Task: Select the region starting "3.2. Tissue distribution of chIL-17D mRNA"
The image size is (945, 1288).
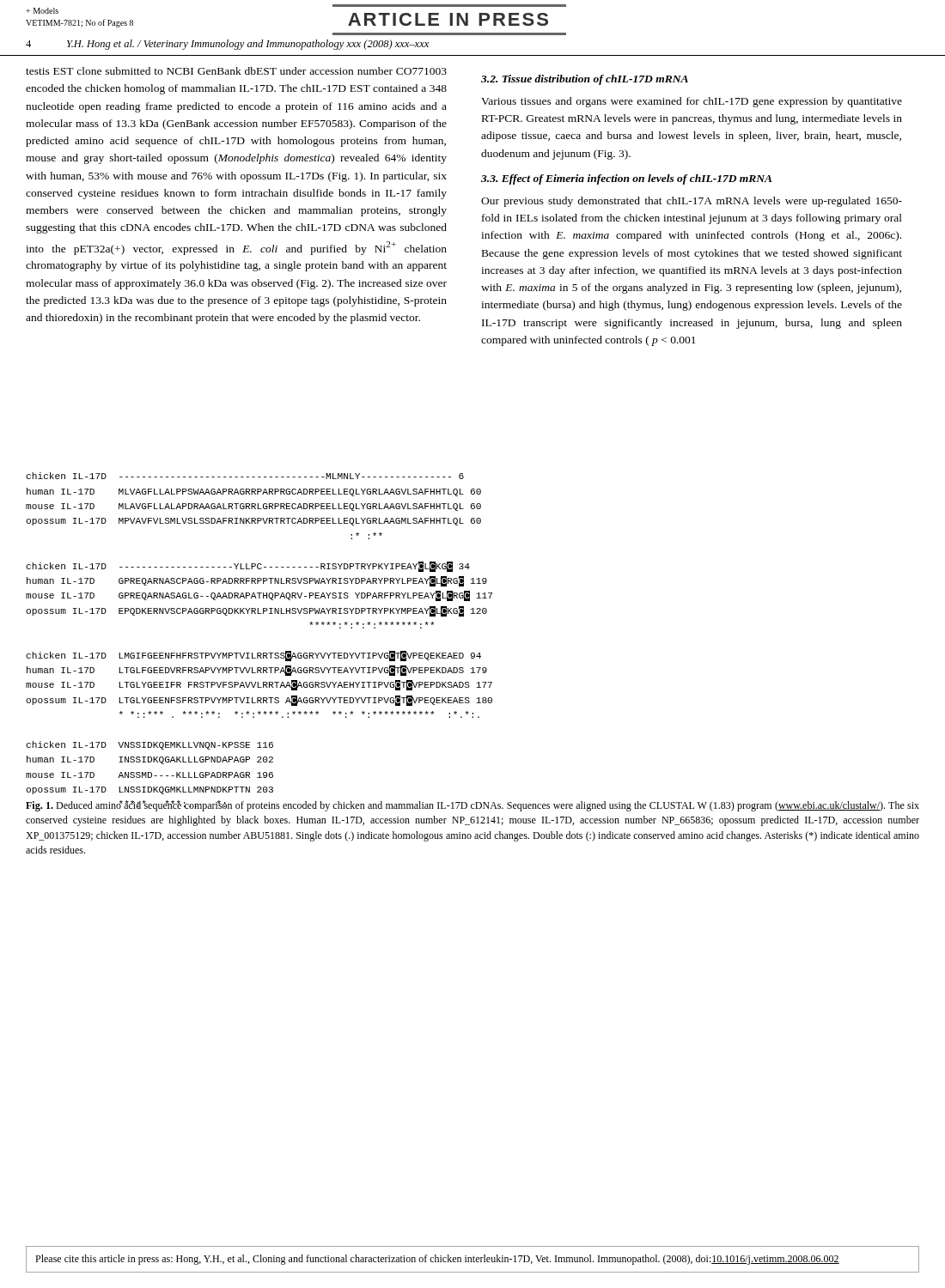Action: (x=585, y=79)
